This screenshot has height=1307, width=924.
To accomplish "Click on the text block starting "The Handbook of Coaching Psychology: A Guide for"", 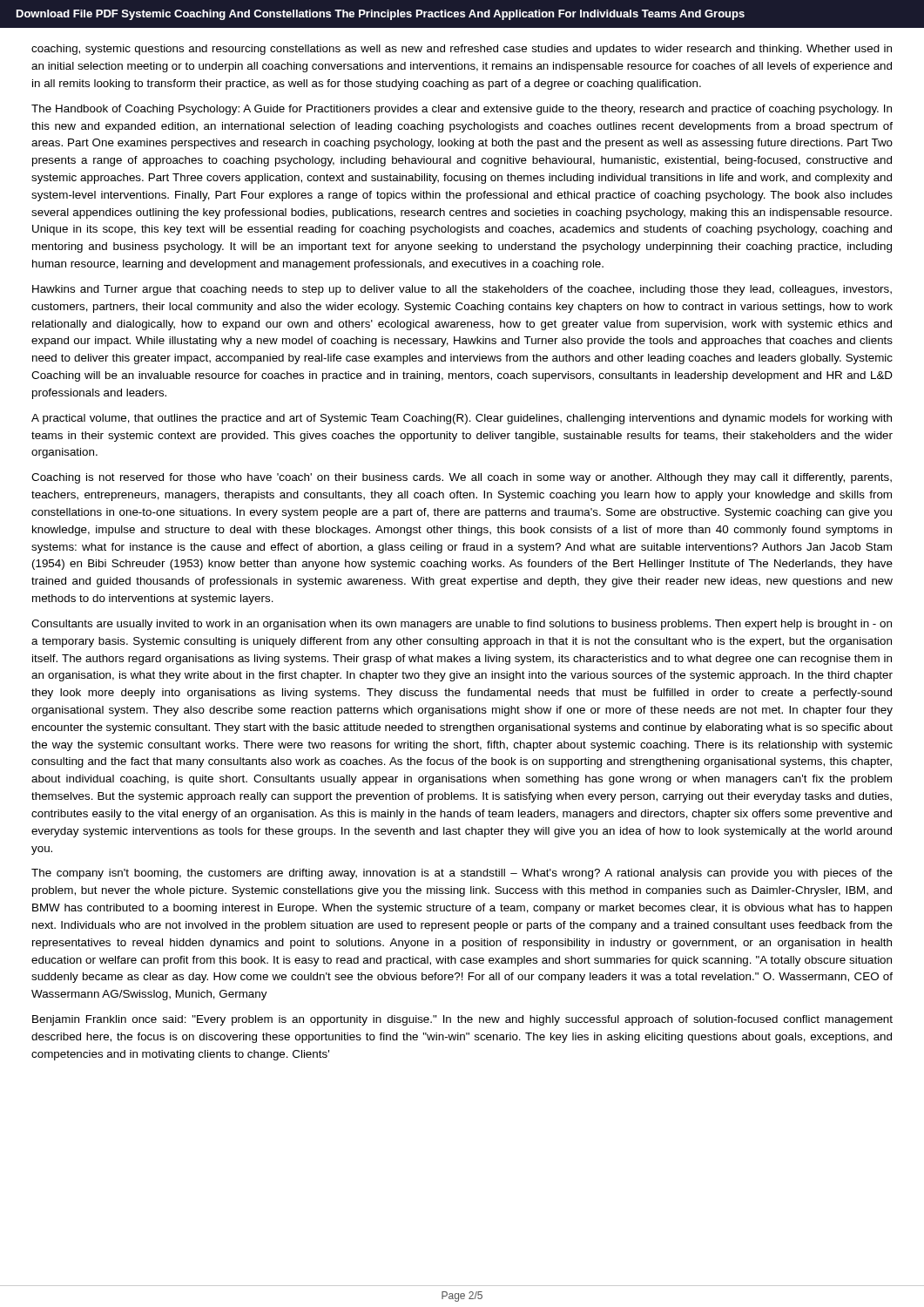I will tap(462, 186).
